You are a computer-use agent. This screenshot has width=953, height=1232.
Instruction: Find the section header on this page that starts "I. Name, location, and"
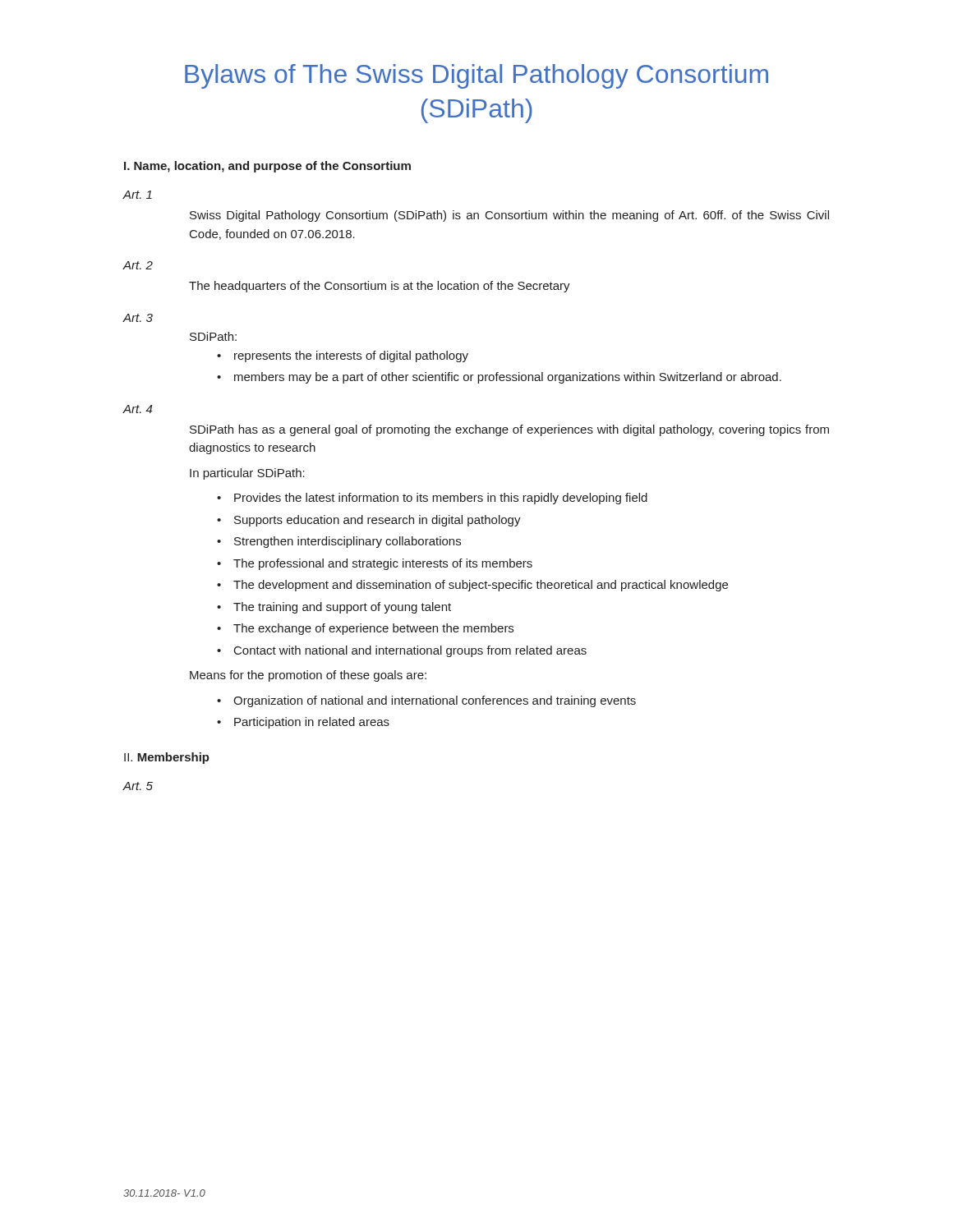click(x=267, y=166)
